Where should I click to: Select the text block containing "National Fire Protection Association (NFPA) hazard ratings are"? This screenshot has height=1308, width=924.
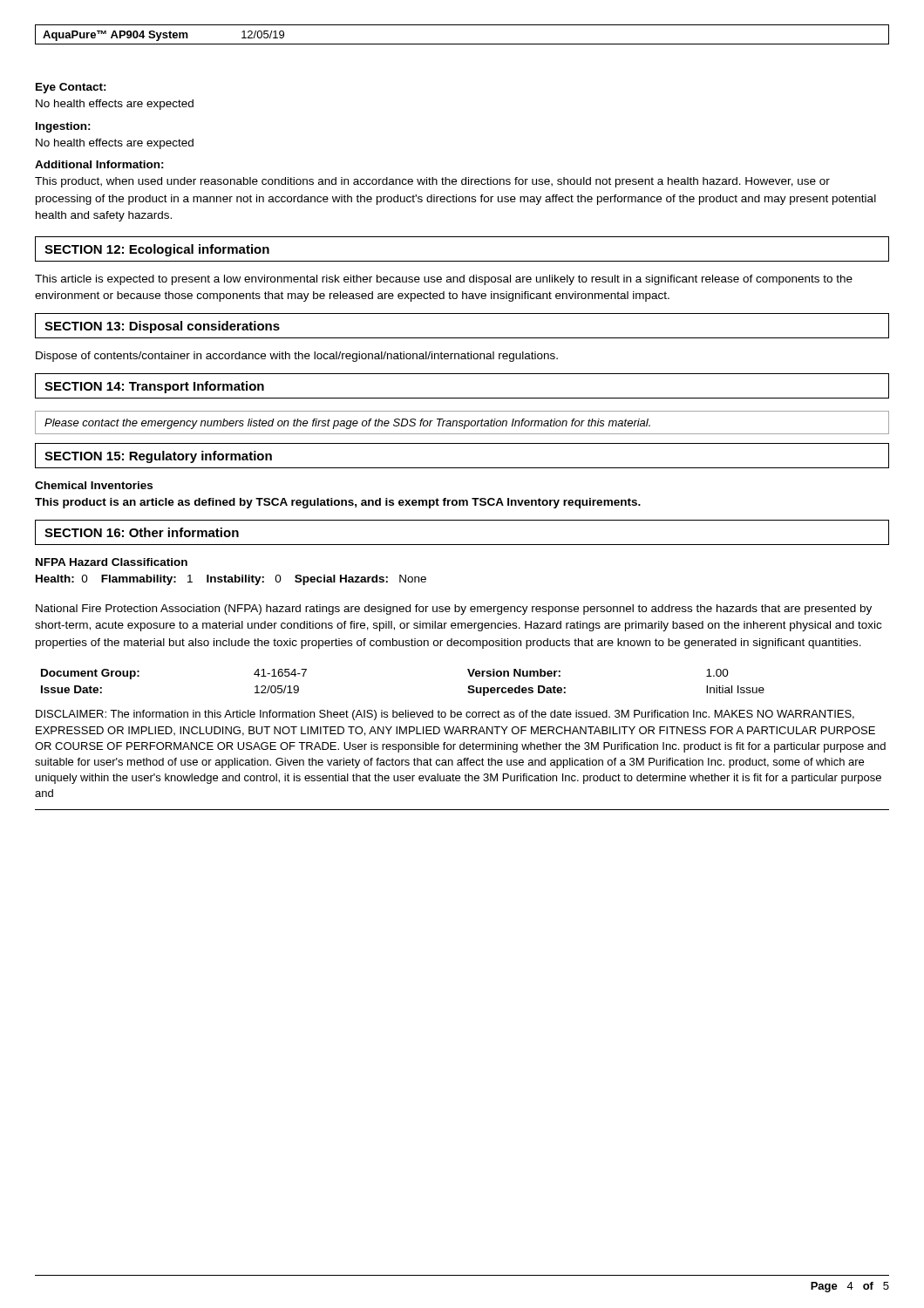click(458, 625)
